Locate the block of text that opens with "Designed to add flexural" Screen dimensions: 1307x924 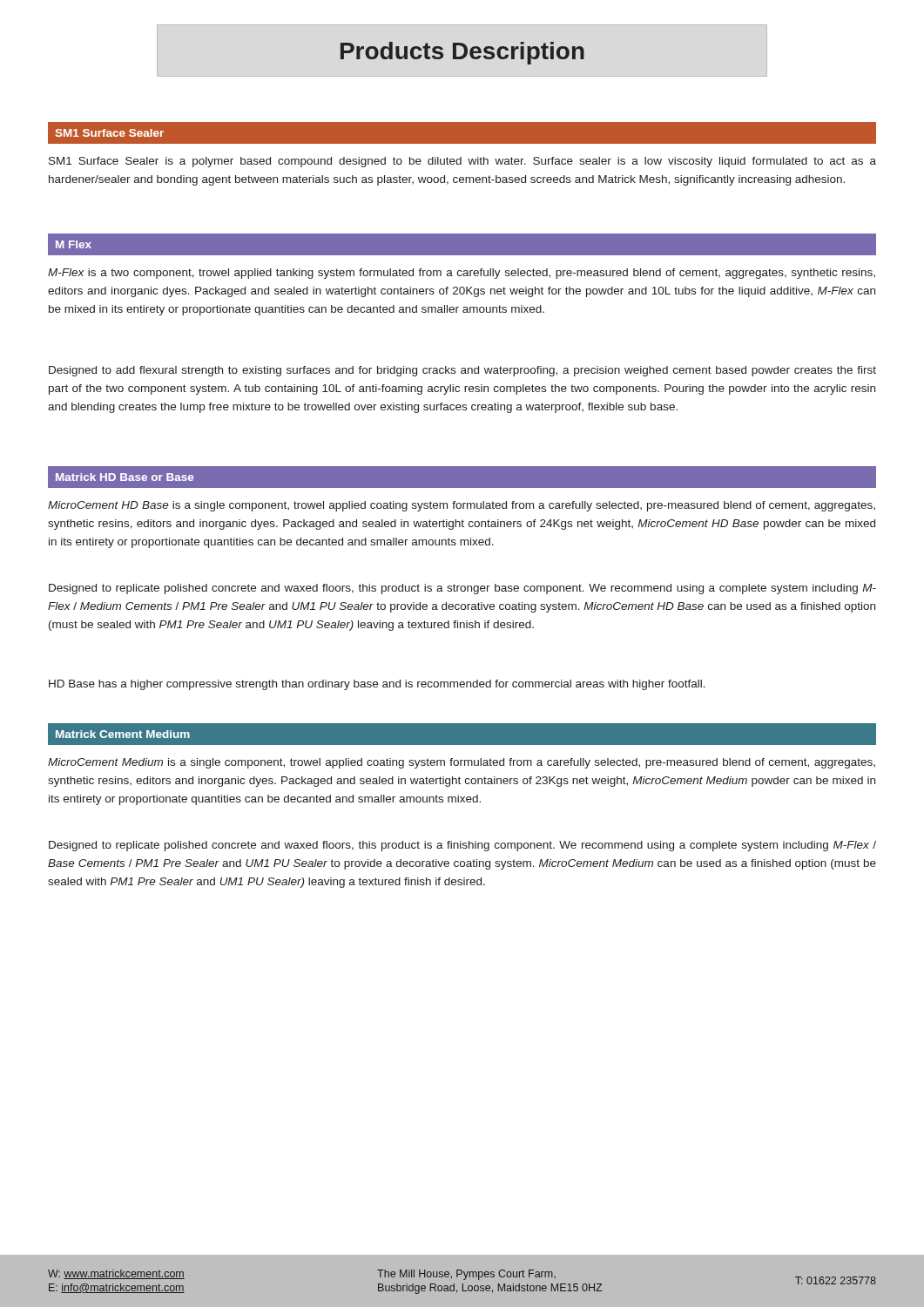(462, 388)
